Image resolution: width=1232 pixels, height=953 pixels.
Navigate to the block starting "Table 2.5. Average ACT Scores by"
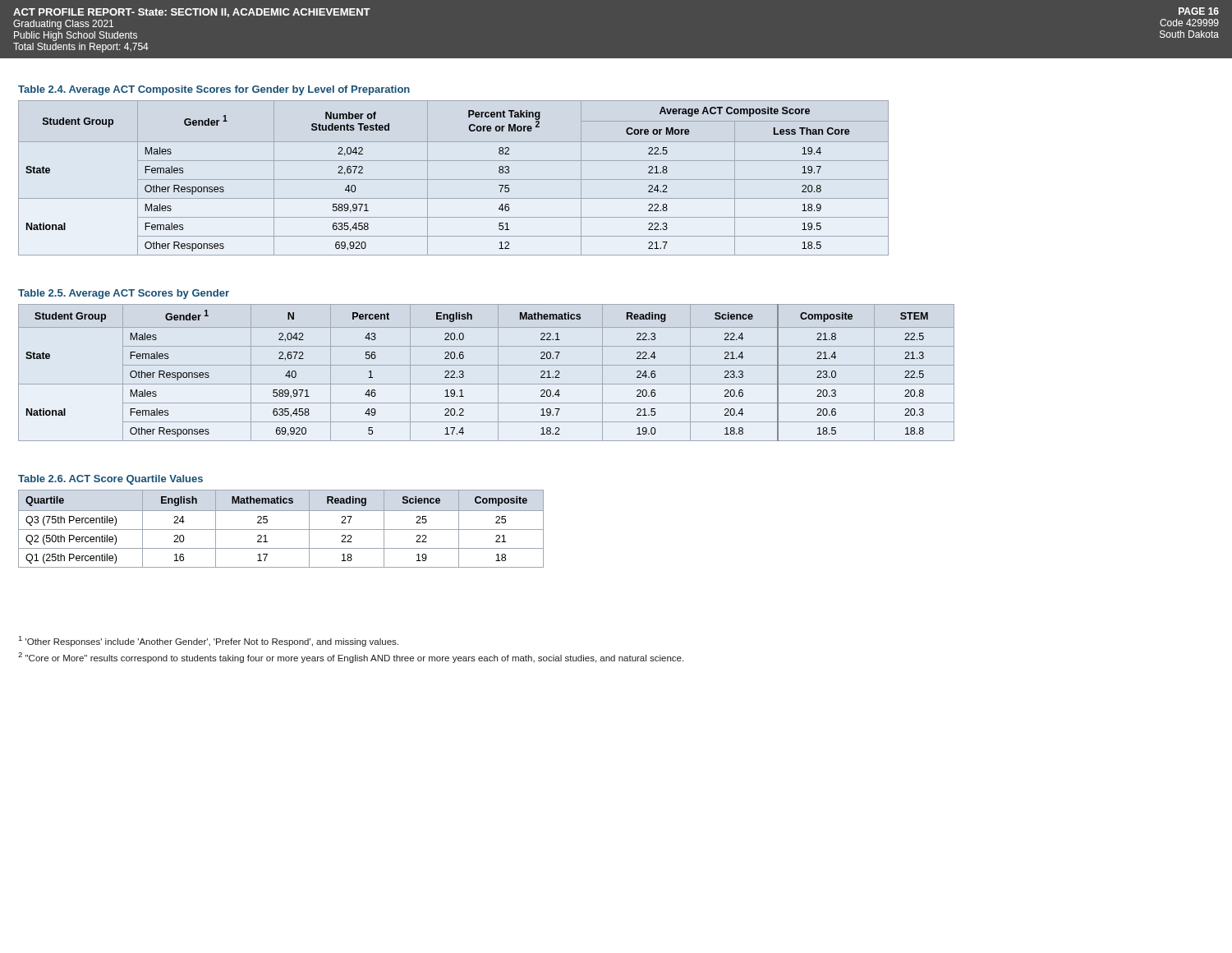coord(124,293)
